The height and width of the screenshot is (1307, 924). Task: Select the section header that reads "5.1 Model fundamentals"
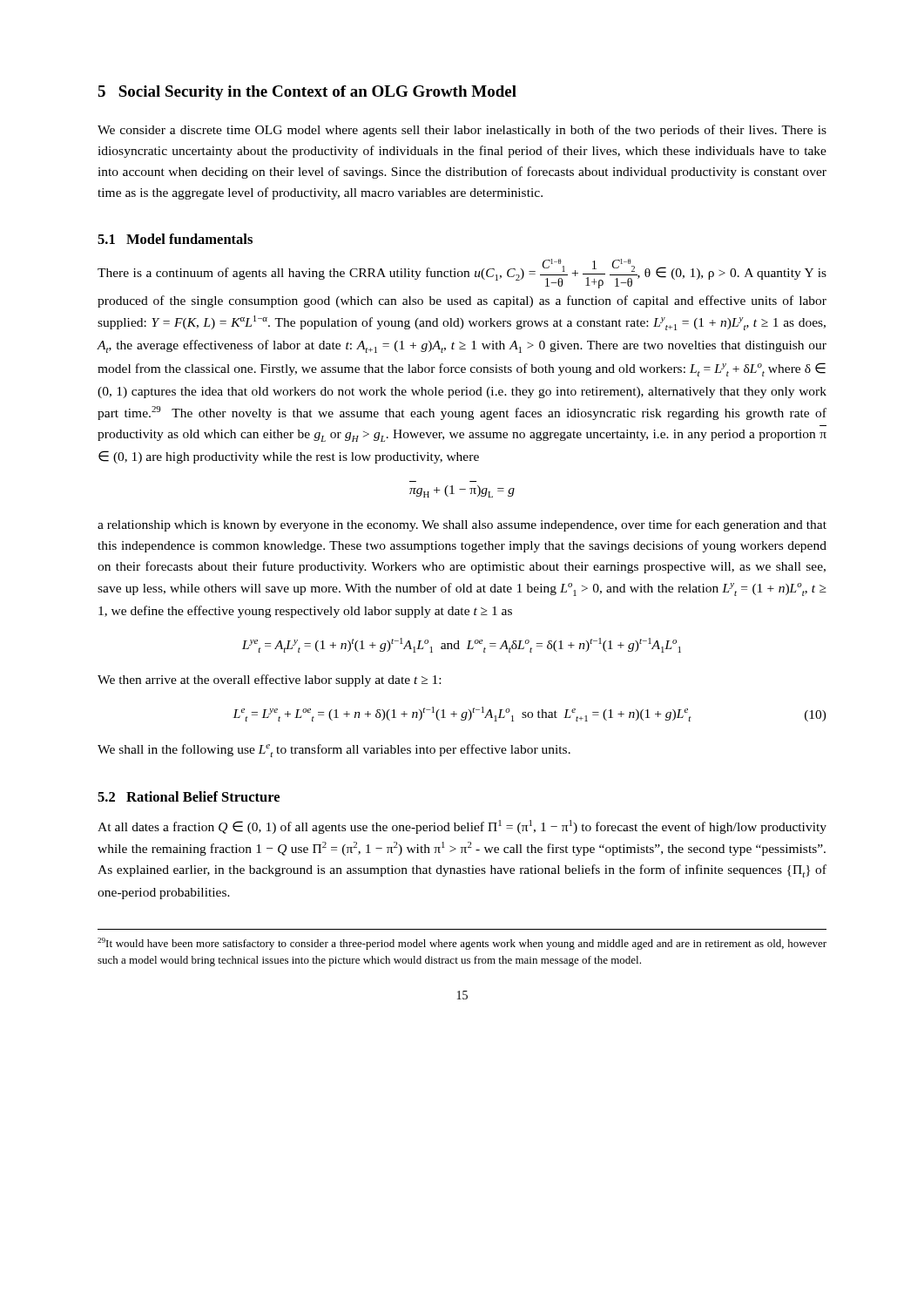[x=175, y=239]
